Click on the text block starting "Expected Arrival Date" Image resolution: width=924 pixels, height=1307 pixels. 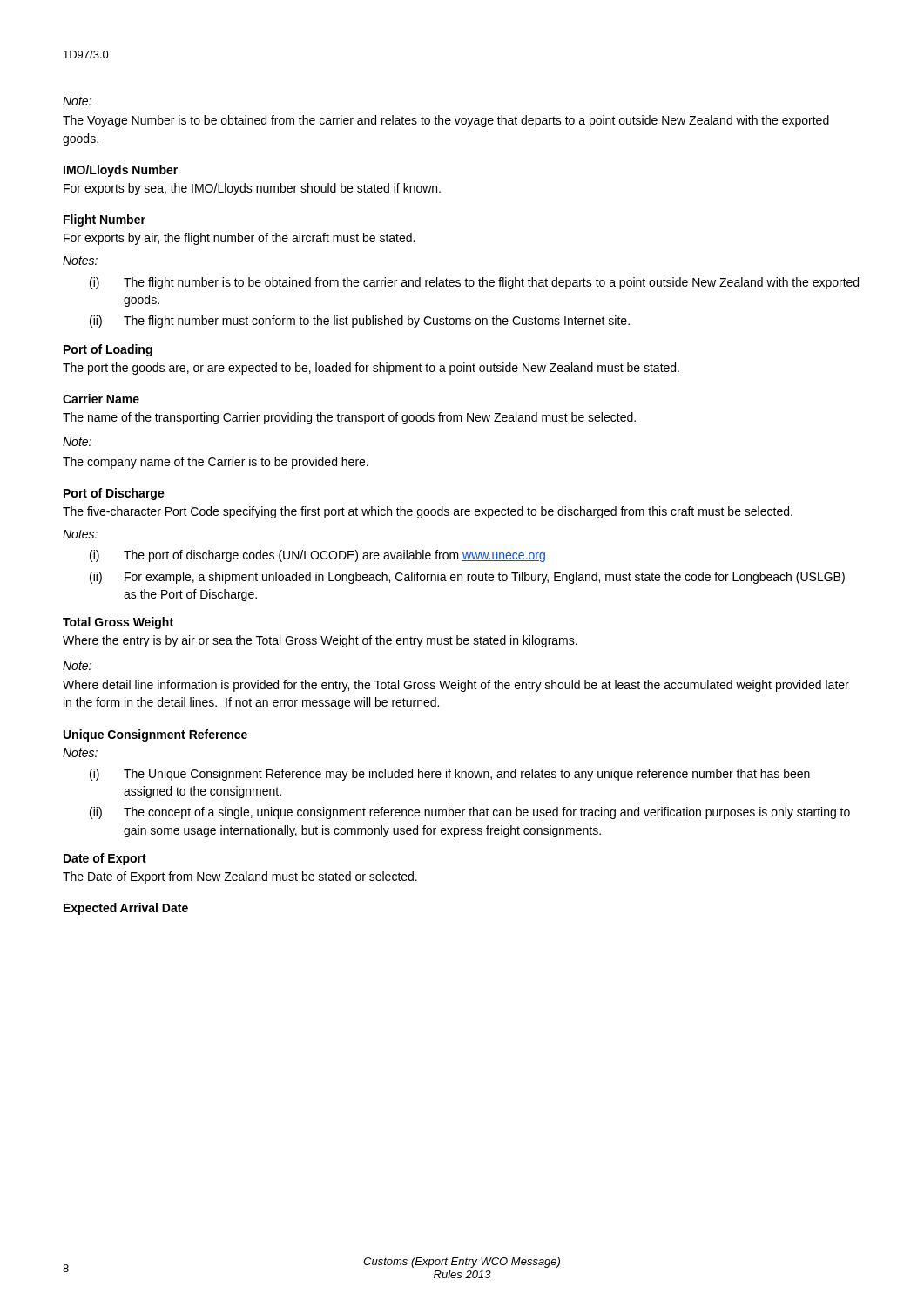pyautogui.click(x=126, y=908)
